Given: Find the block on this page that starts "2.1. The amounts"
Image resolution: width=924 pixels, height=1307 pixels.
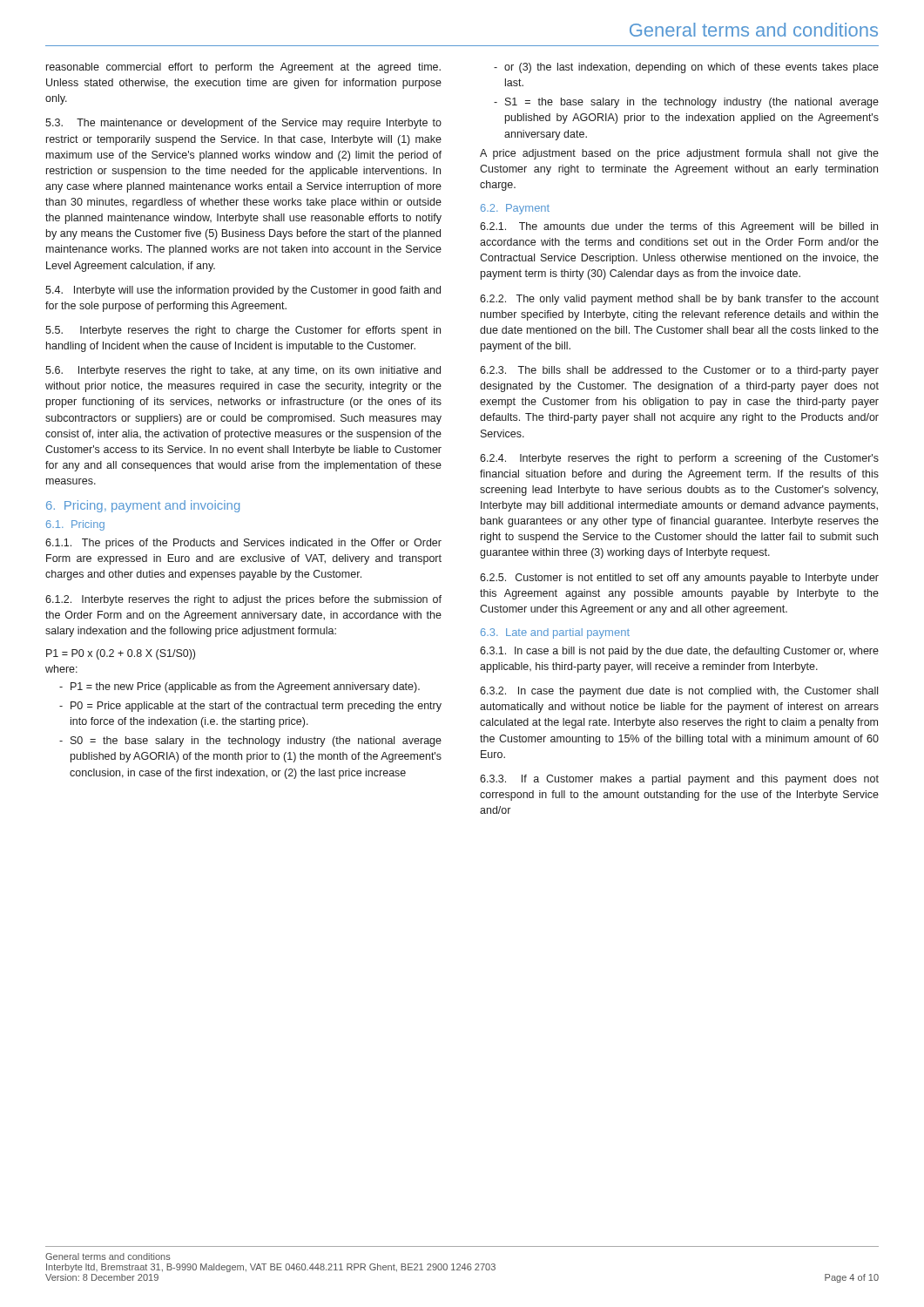Looking at the screenshot, I should [679, 250].
